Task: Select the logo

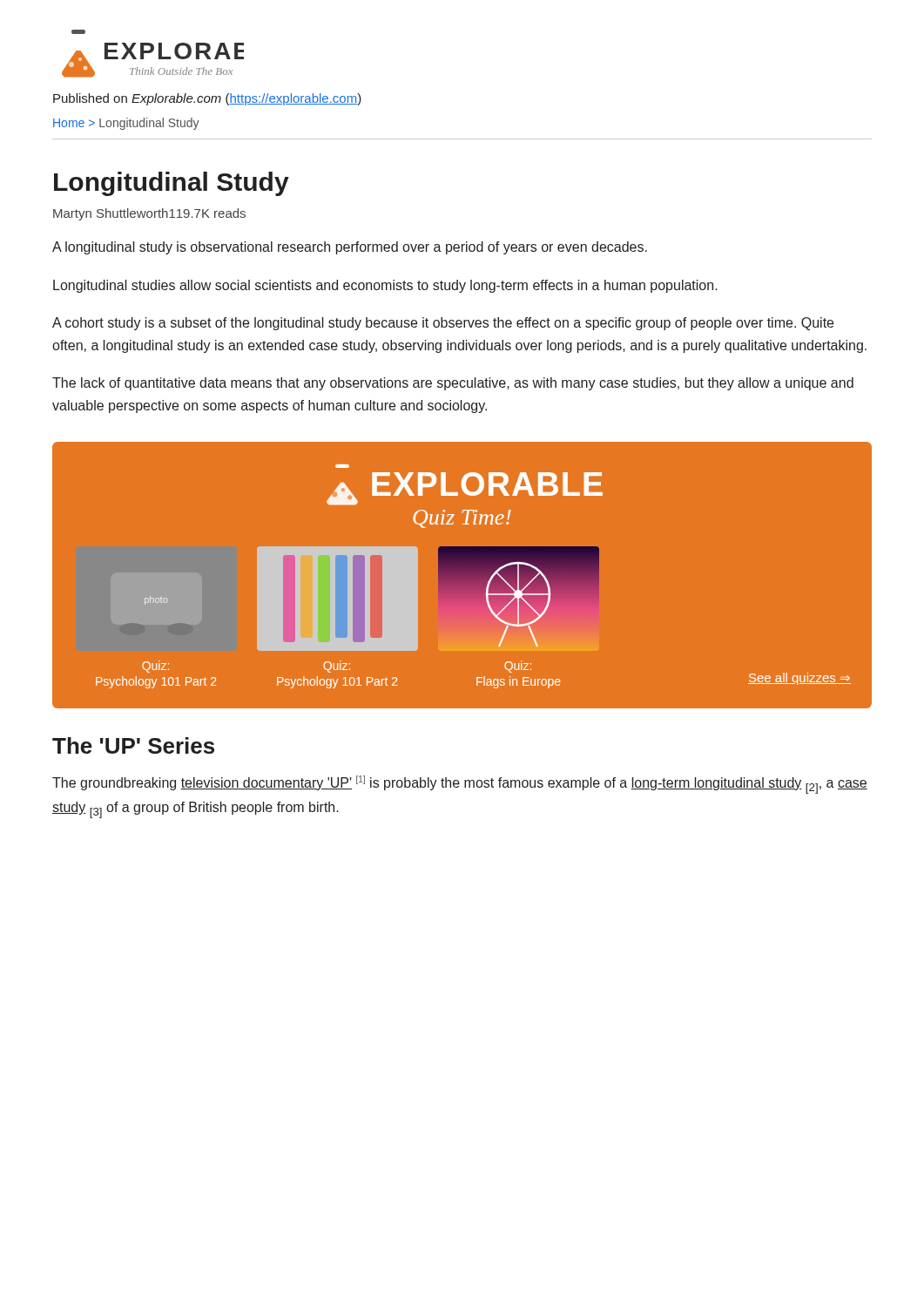Action: [462, 56]
